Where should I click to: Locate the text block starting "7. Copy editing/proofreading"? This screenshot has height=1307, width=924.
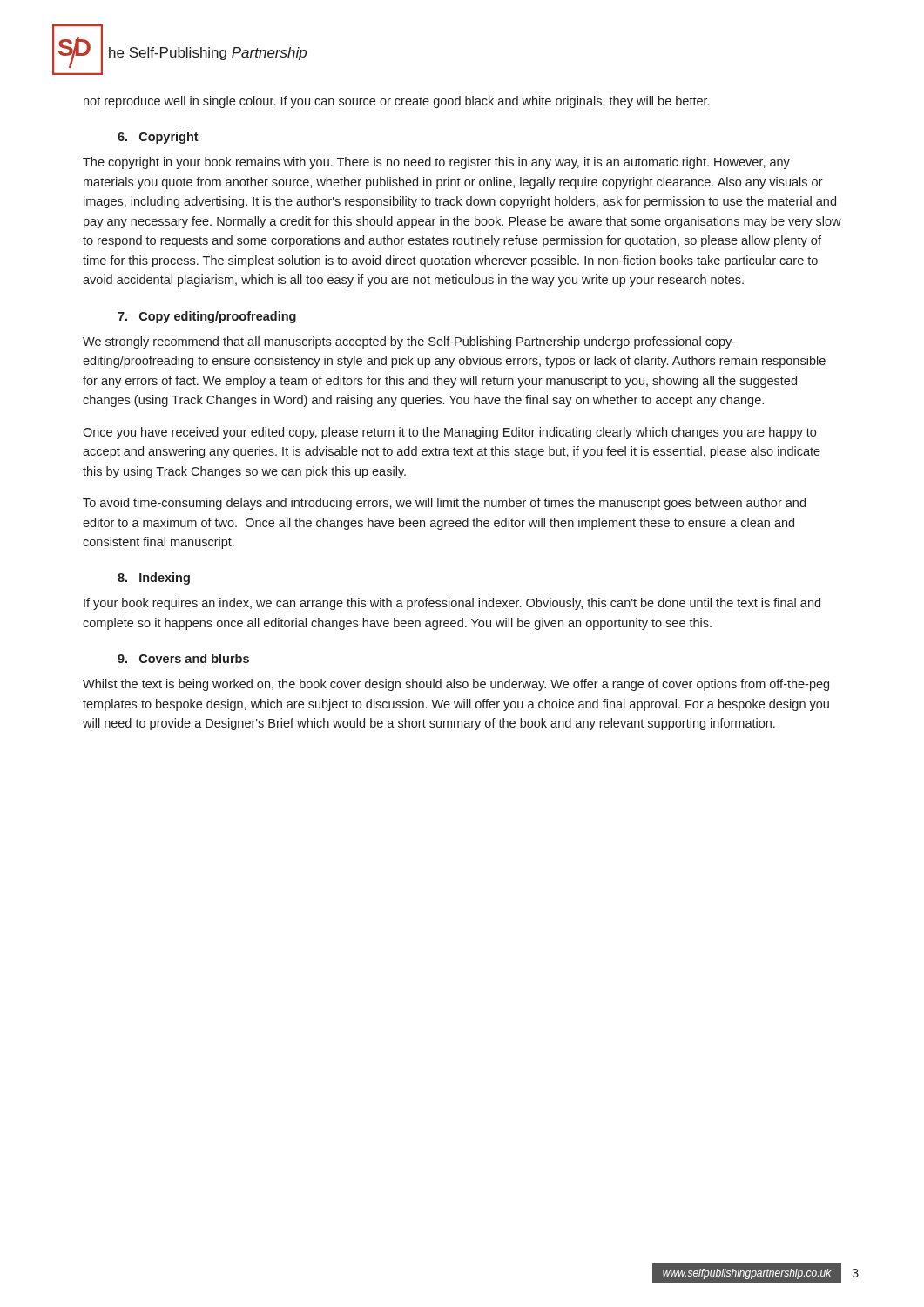pos(207,316)
